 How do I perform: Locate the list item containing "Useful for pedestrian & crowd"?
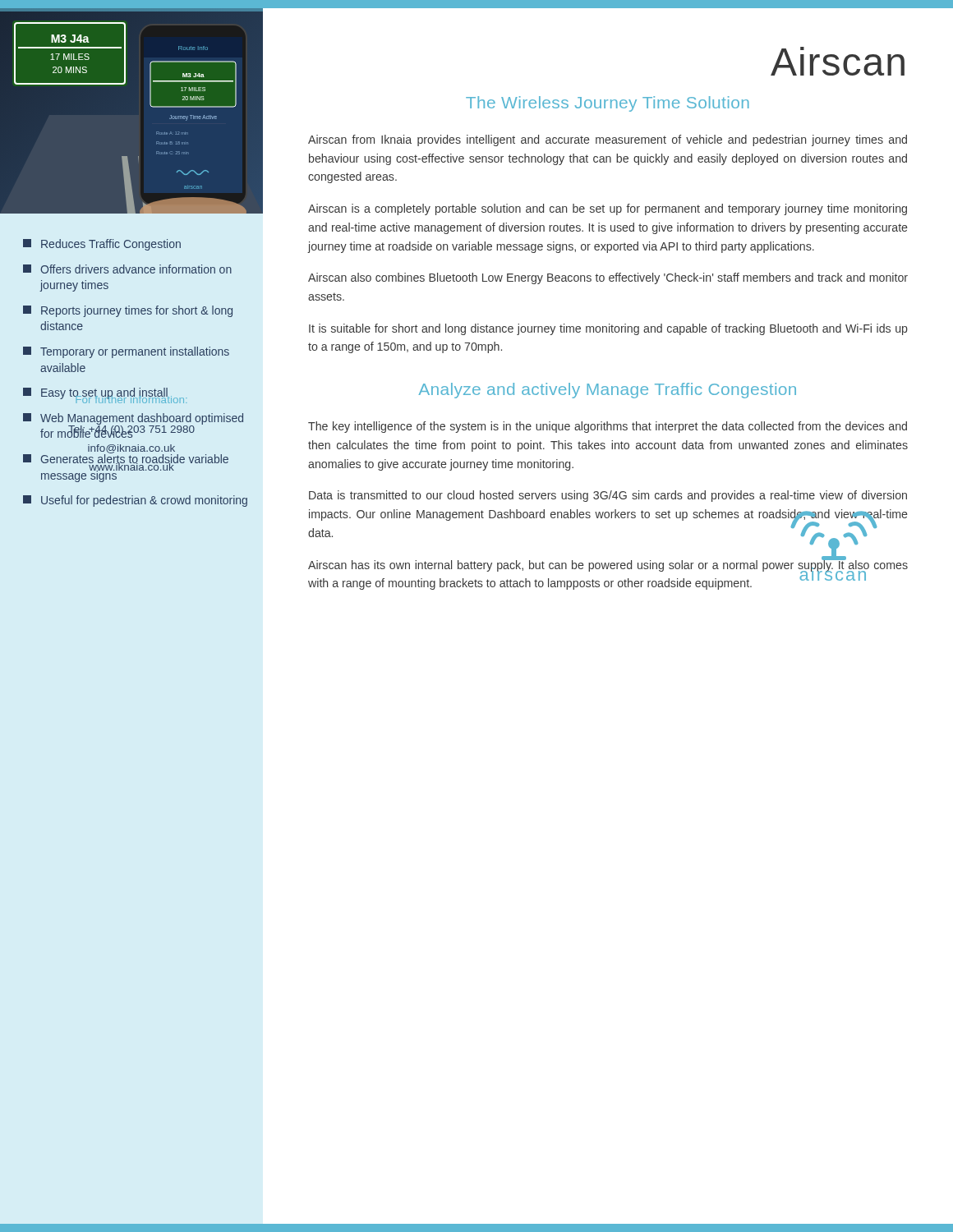(x=136, y=501)
